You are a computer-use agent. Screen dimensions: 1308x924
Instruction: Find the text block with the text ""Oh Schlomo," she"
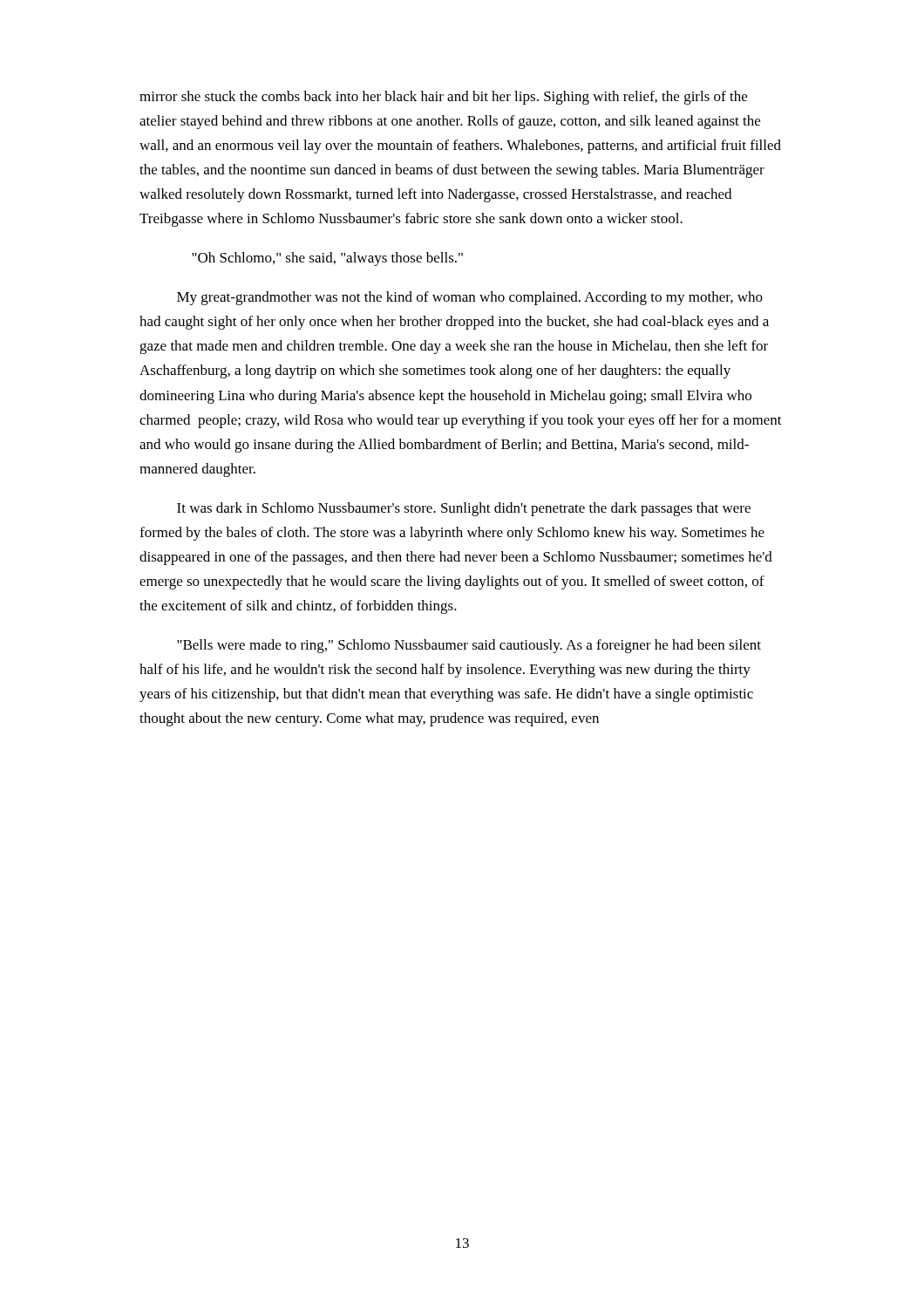[x=462, y=258]
